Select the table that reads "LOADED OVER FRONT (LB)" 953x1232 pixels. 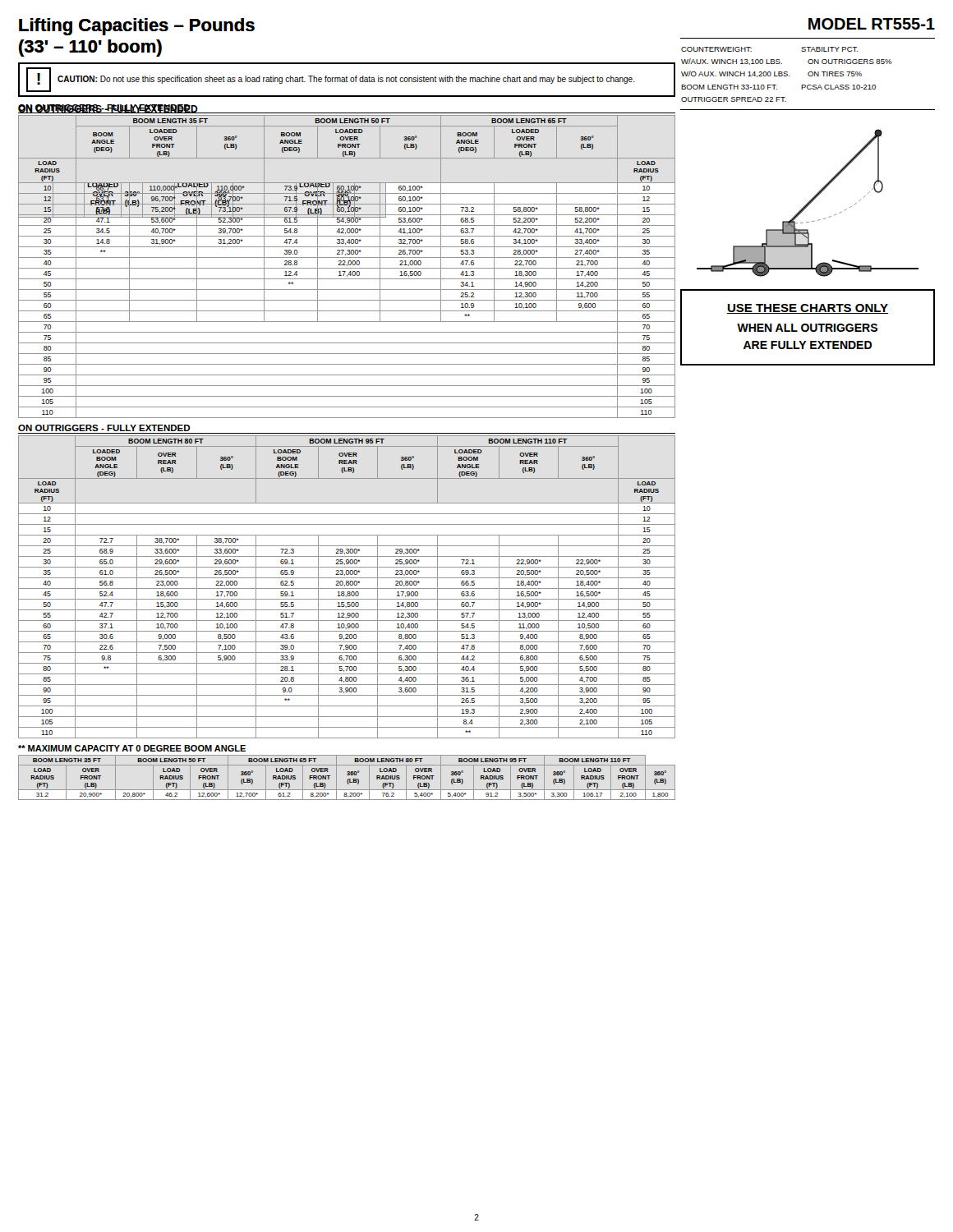click(x=219, y=168)
